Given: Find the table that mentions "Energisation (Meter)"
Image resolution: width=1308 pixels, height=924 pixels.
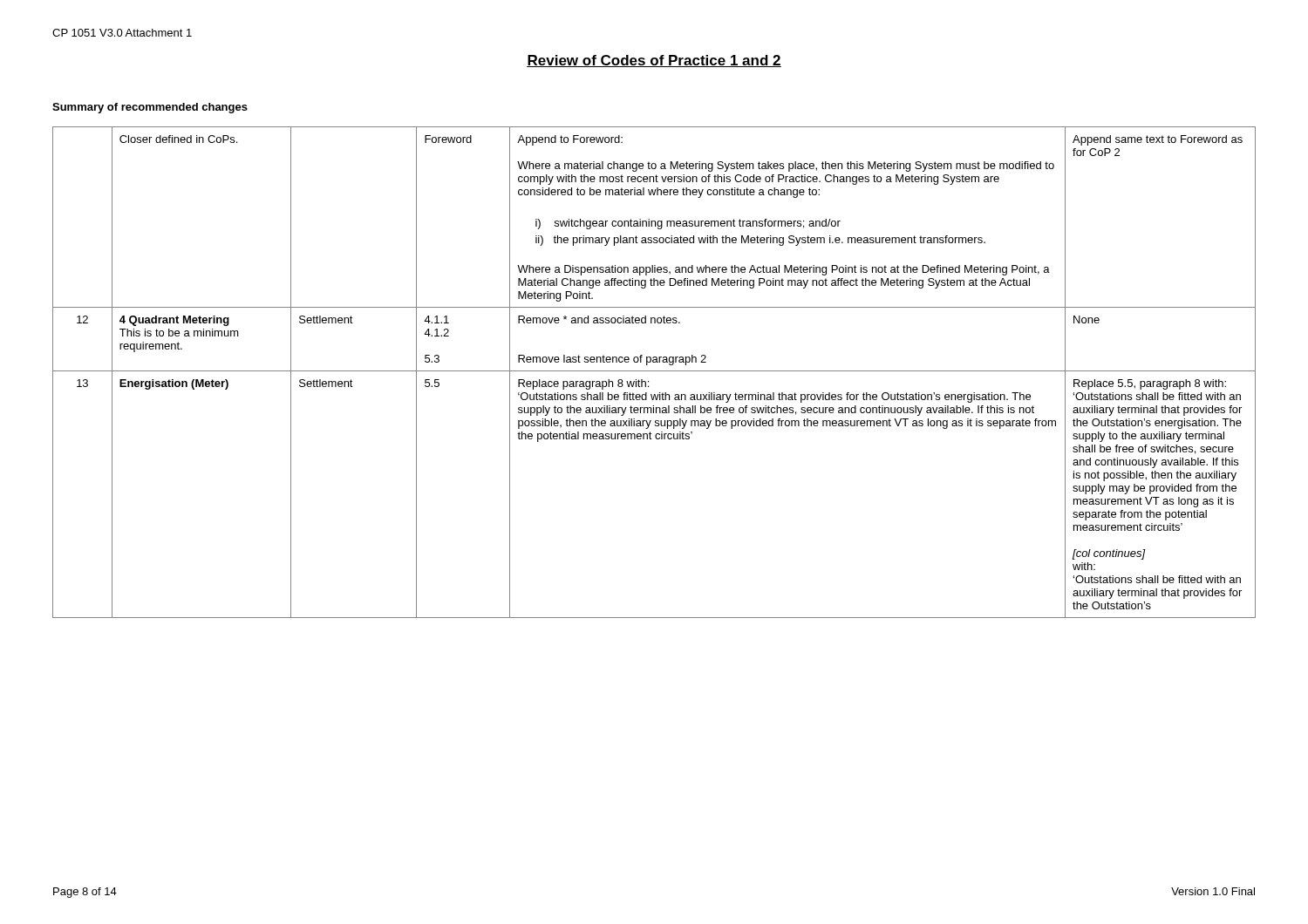Looking at the screenshot, I should 654,490.
